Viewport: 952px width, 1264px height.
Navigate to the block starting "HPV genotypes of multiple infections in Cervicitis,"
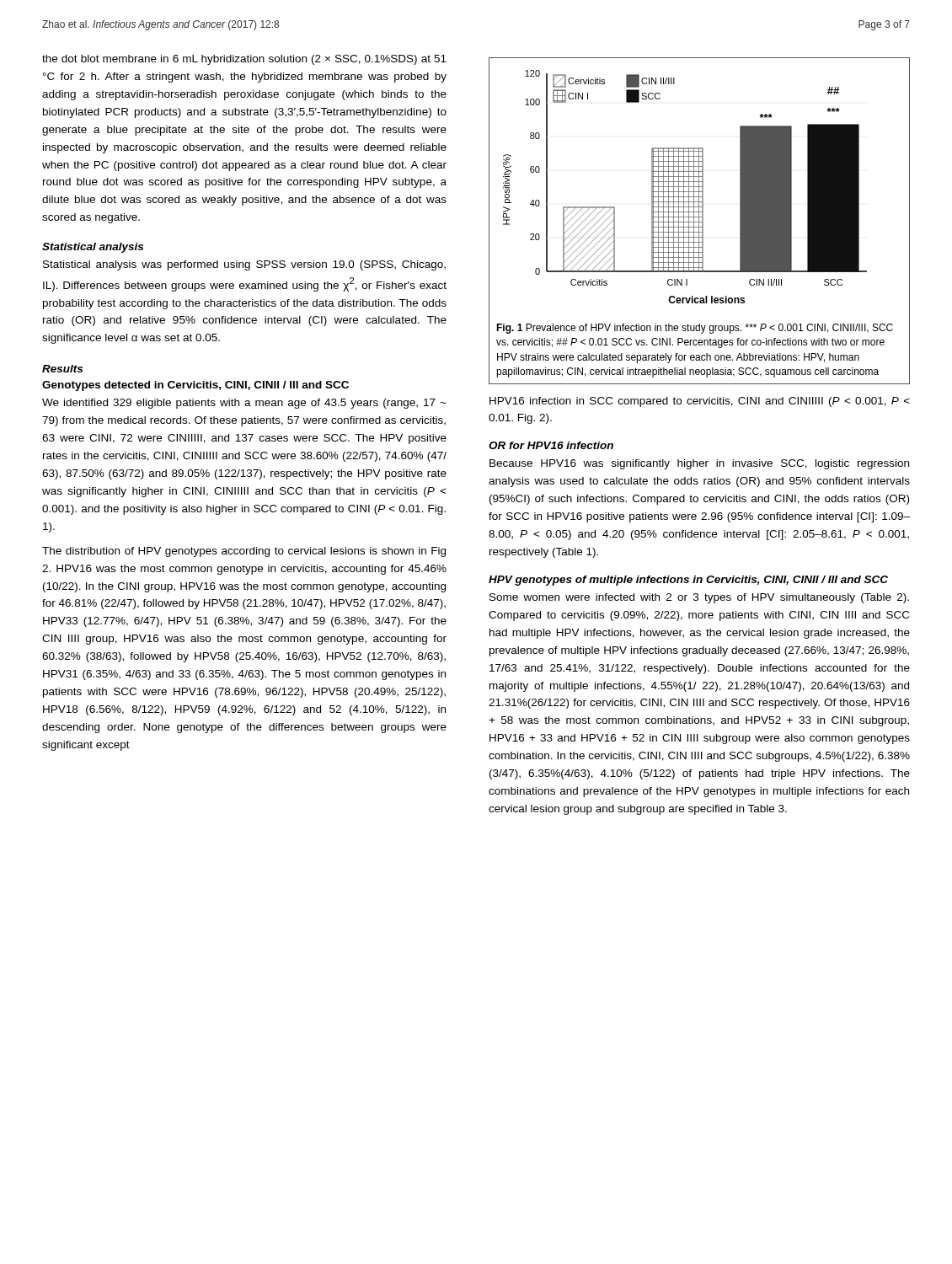[x=688, y=579]
